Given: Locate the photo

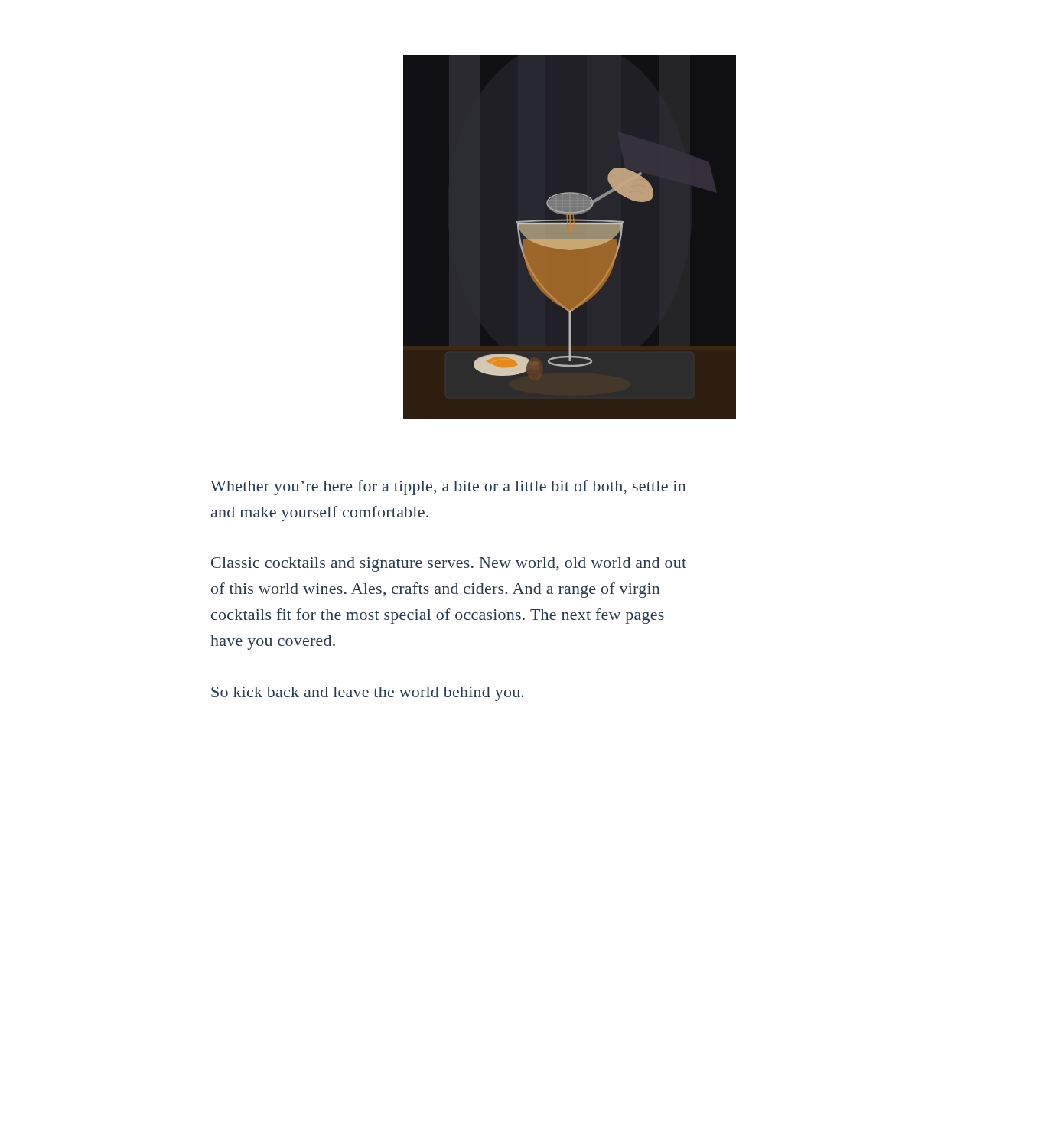Looking at the screenshot, I should coord(570,237).
